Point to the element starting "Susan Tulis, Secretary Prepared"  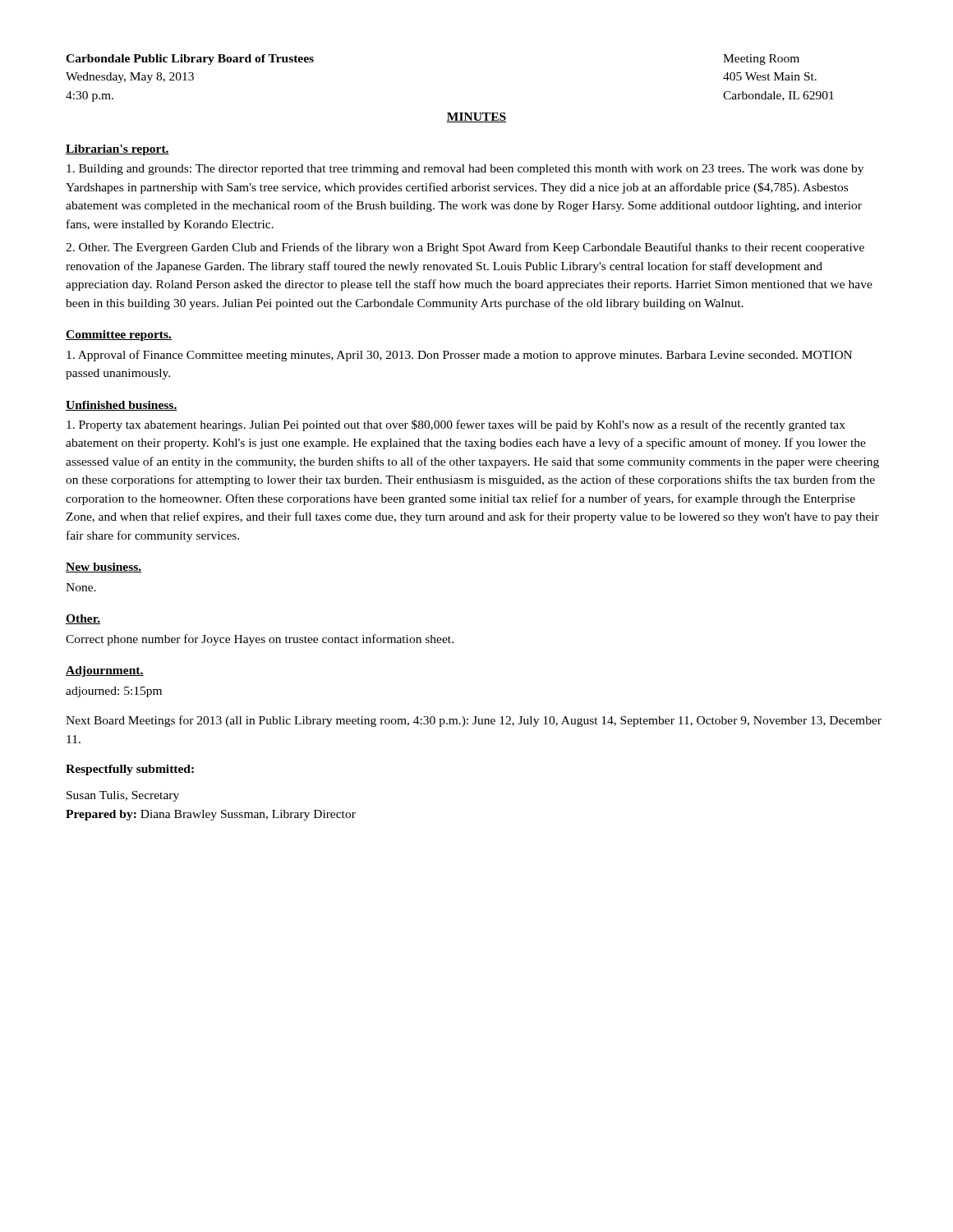(211, 804)
